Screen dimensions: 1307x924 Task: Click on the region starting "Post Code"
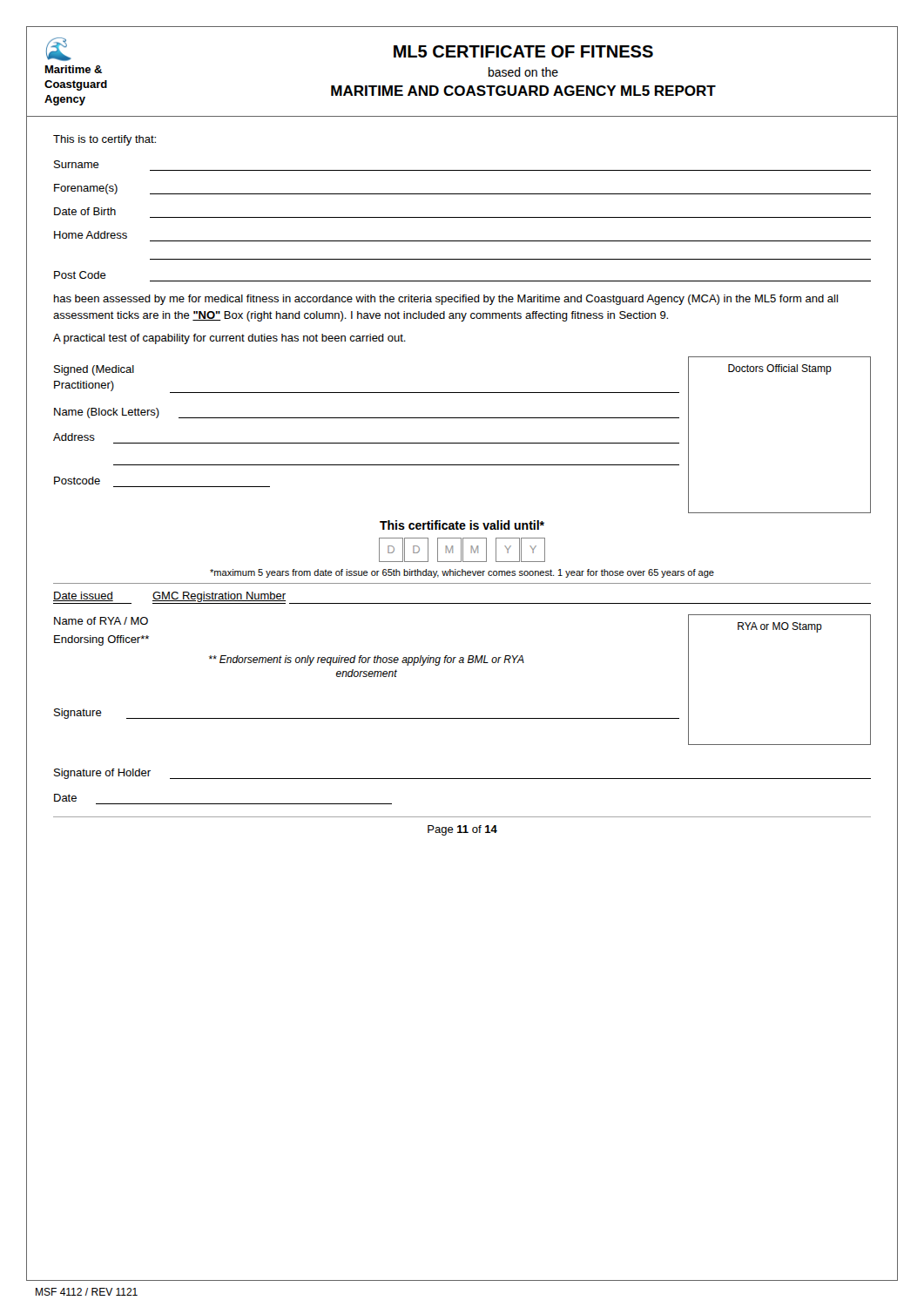(x=462, y=273)
